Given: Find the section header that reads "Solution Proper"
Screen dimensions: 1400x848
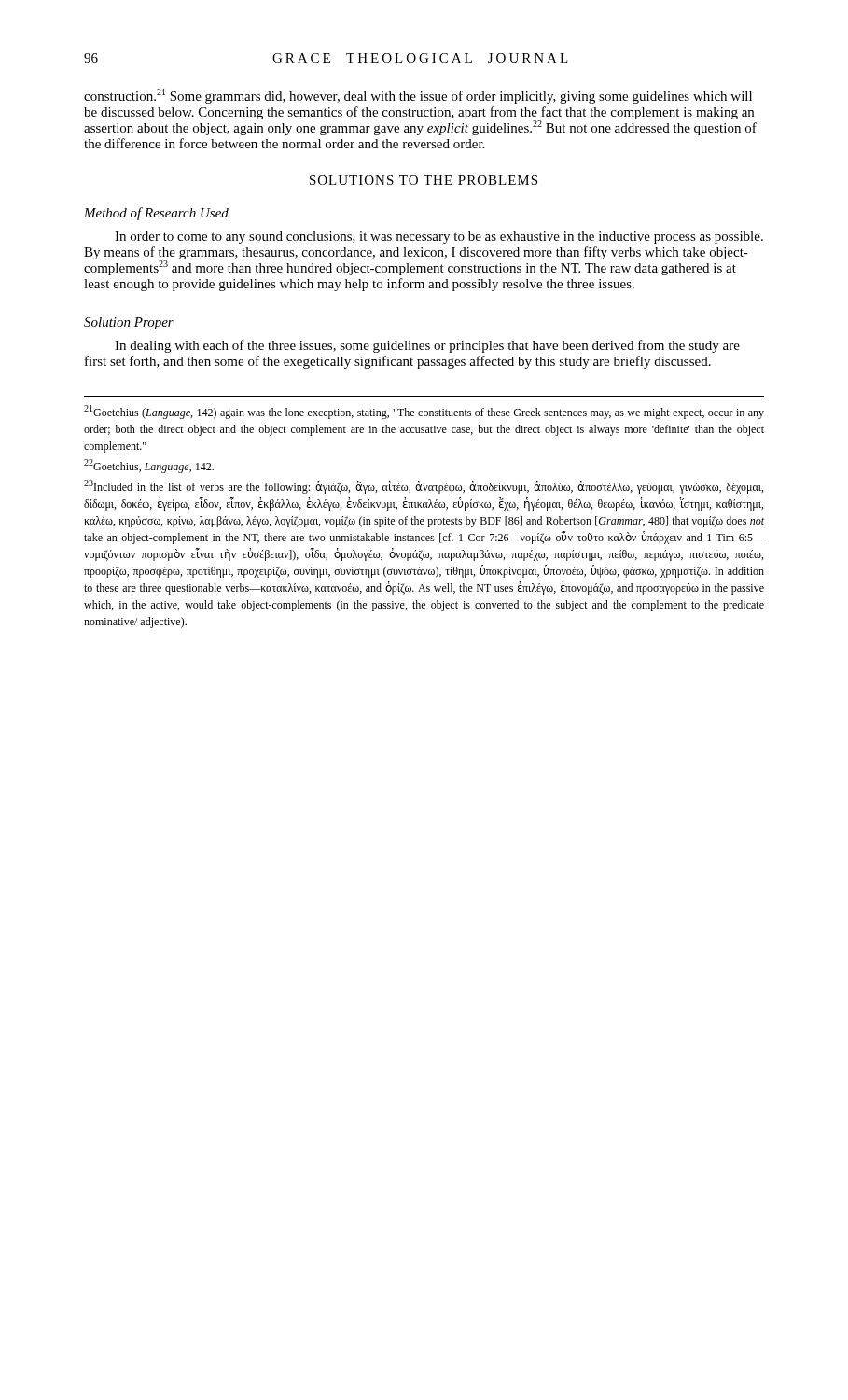Looking at the screenshot, I should coord(129,322).
